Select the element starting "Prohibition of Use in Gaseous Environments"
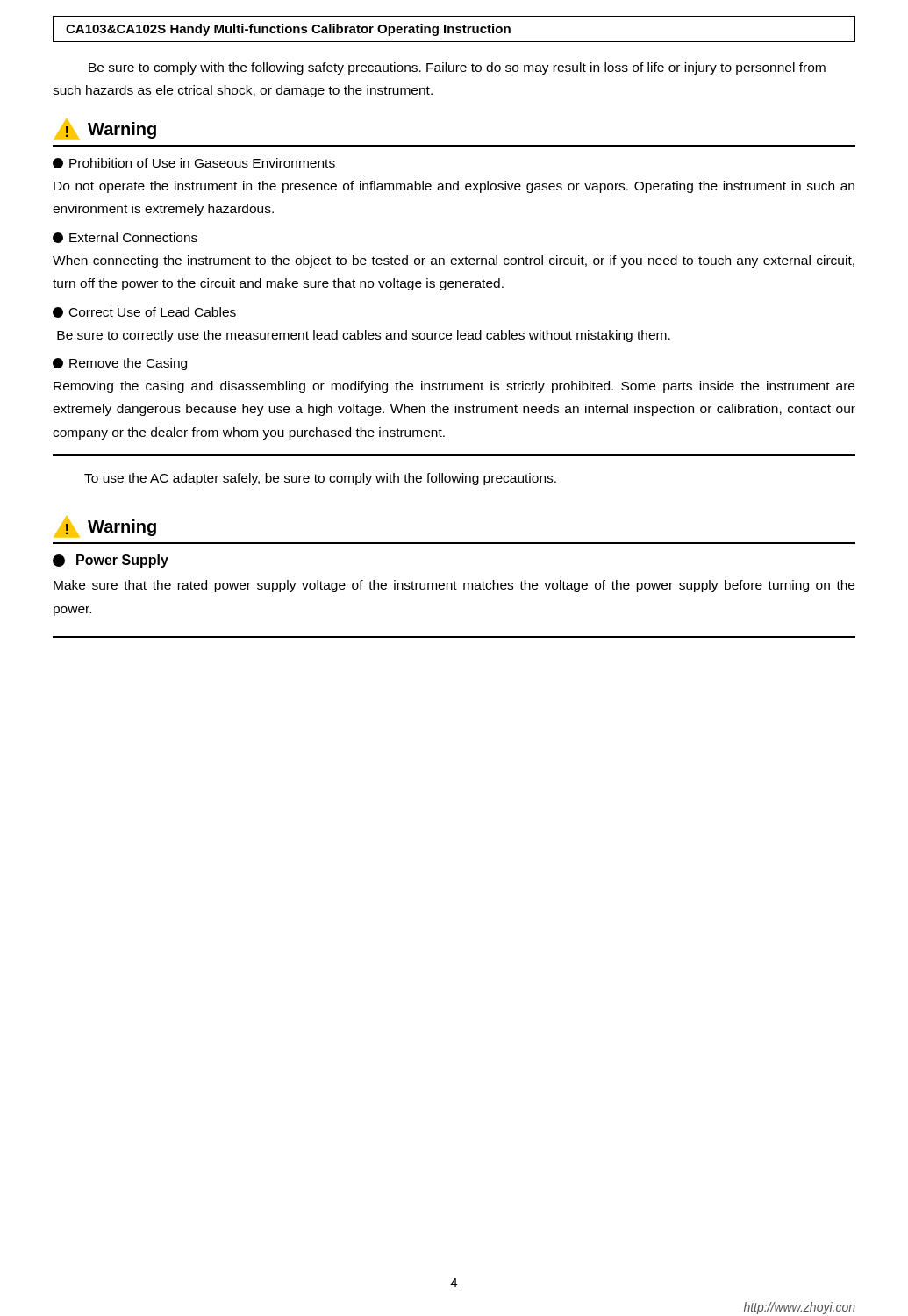Screen dimensions: 1316x908 pyautogui.click(x=194, y=163)
